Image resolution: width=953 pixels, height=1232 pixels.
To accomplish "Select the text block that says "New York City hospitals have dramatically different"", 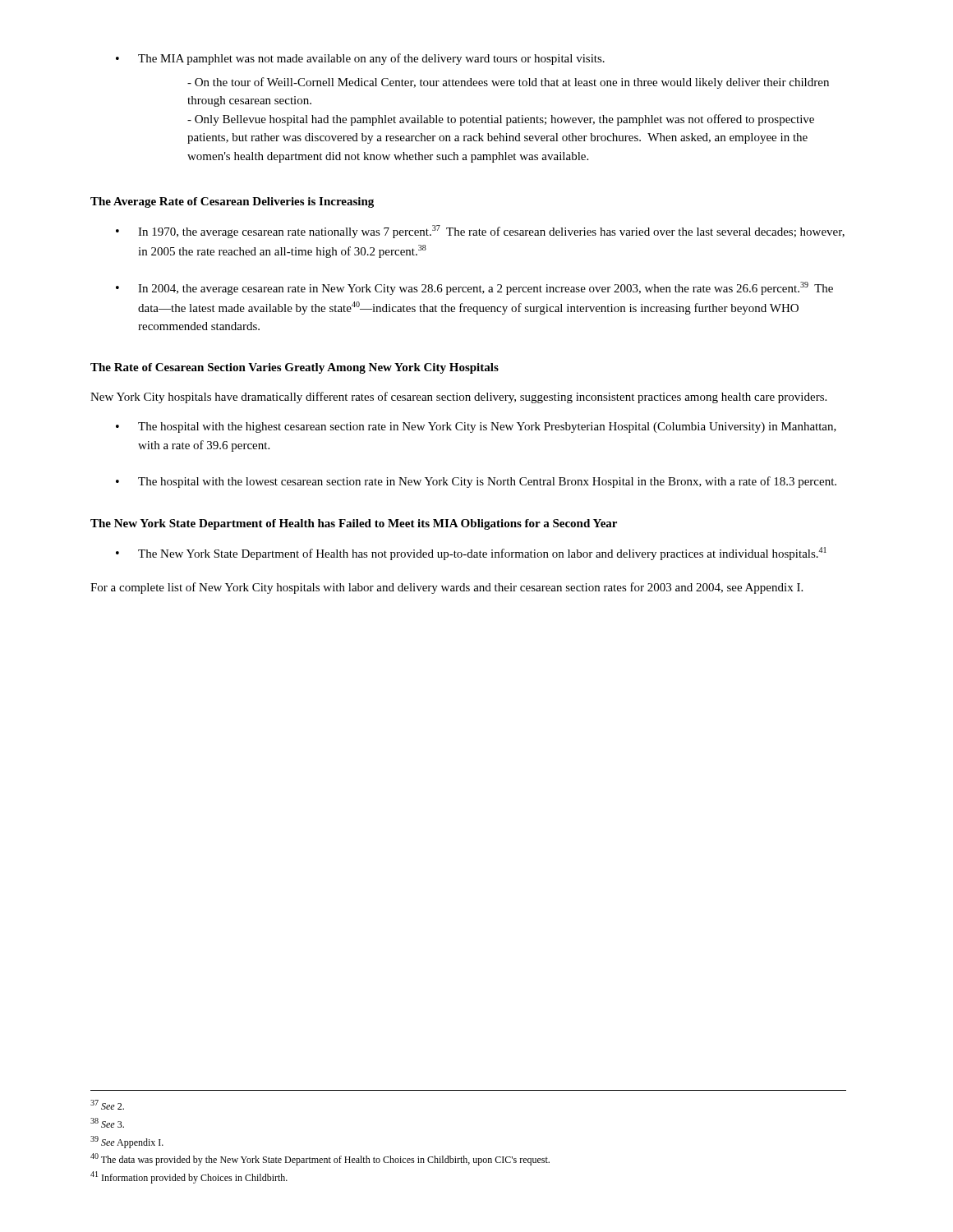I will tap(459, 396).
